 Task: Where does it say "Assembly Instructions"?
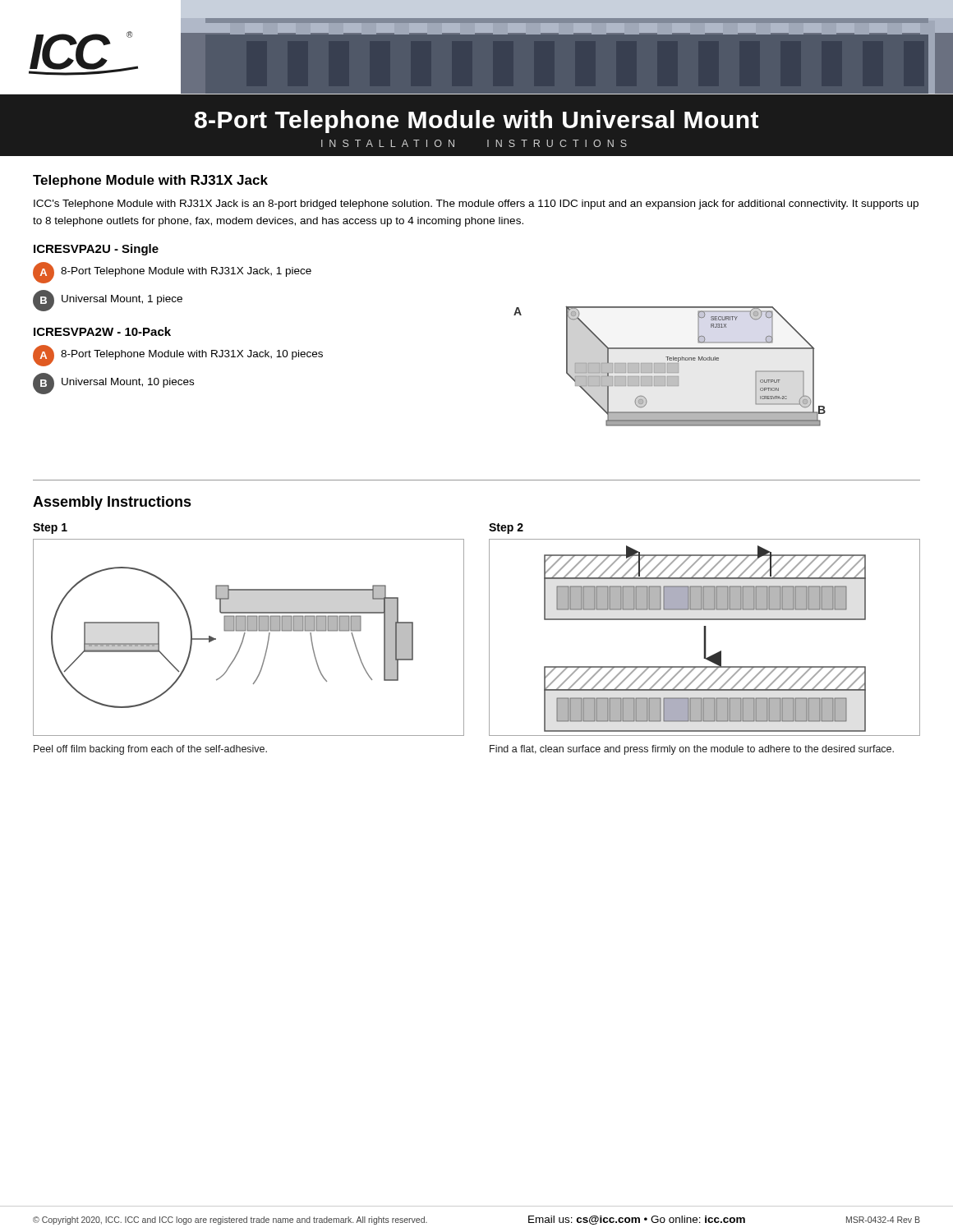click(x=112, y=502)
